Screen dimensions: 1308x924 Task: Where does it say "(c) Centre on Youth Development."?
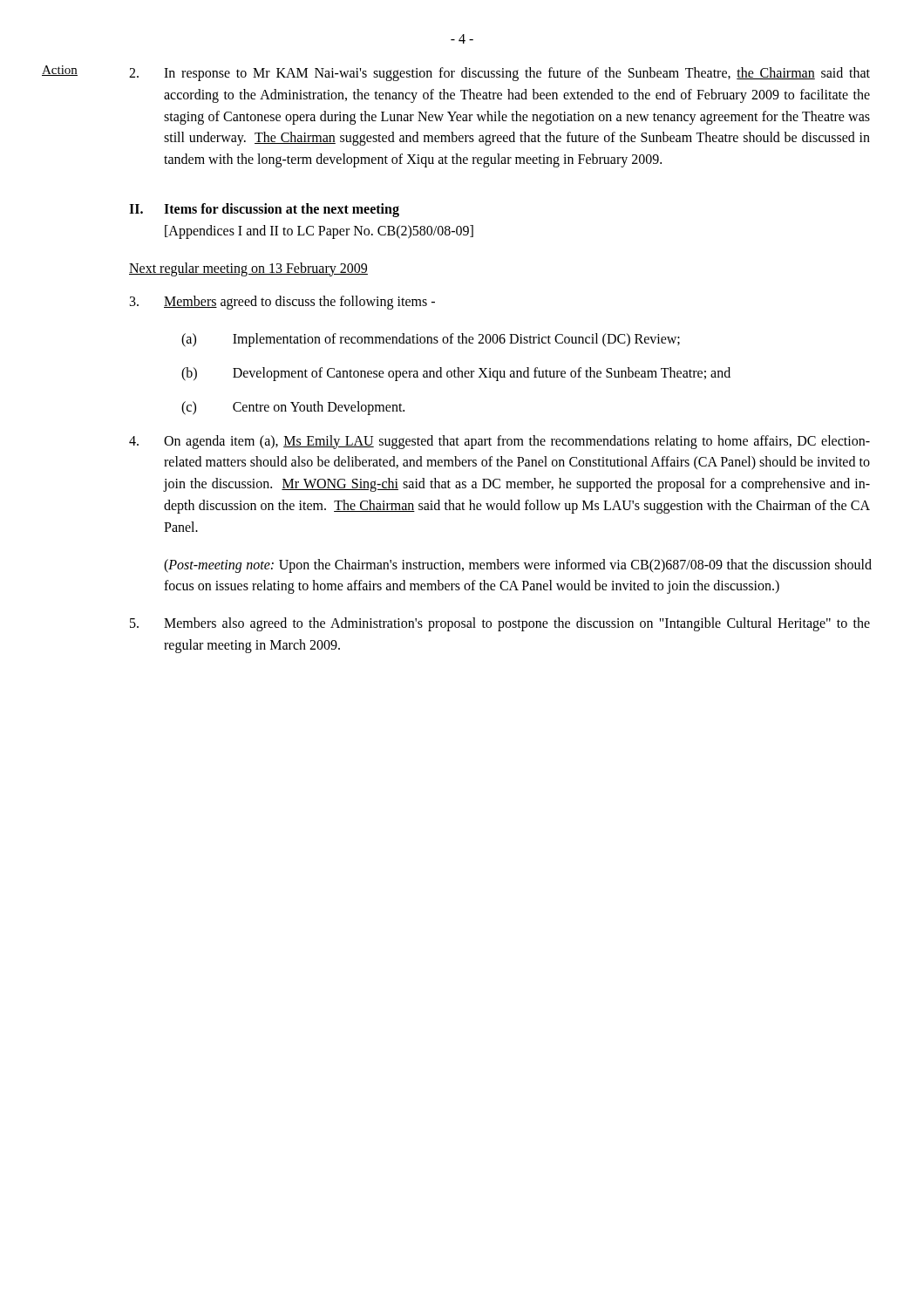click(293, 408)
